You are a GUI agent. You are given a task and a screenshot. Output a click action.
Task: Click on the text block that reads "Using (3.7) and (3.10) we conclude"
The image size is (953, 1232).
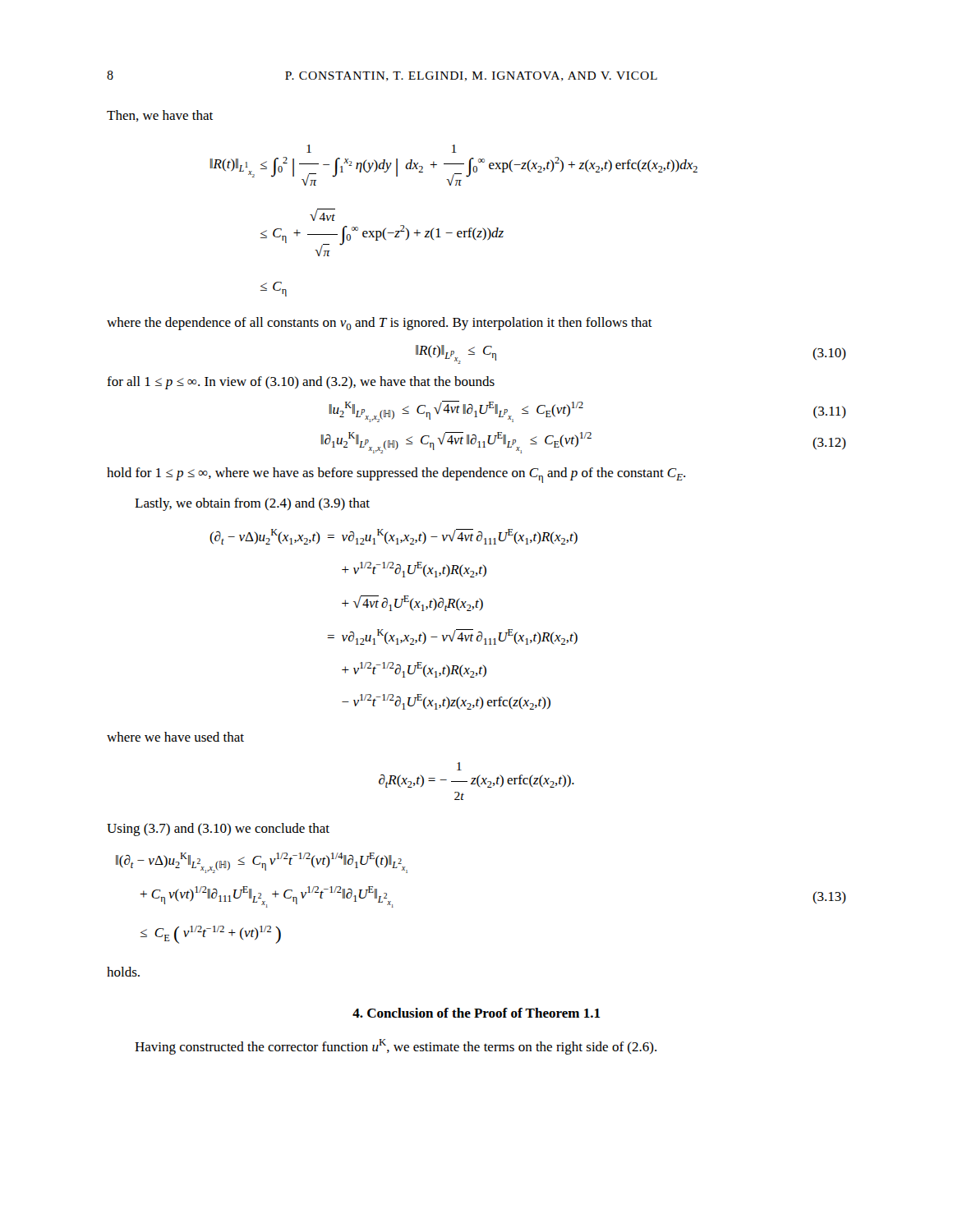click(218, 828)
